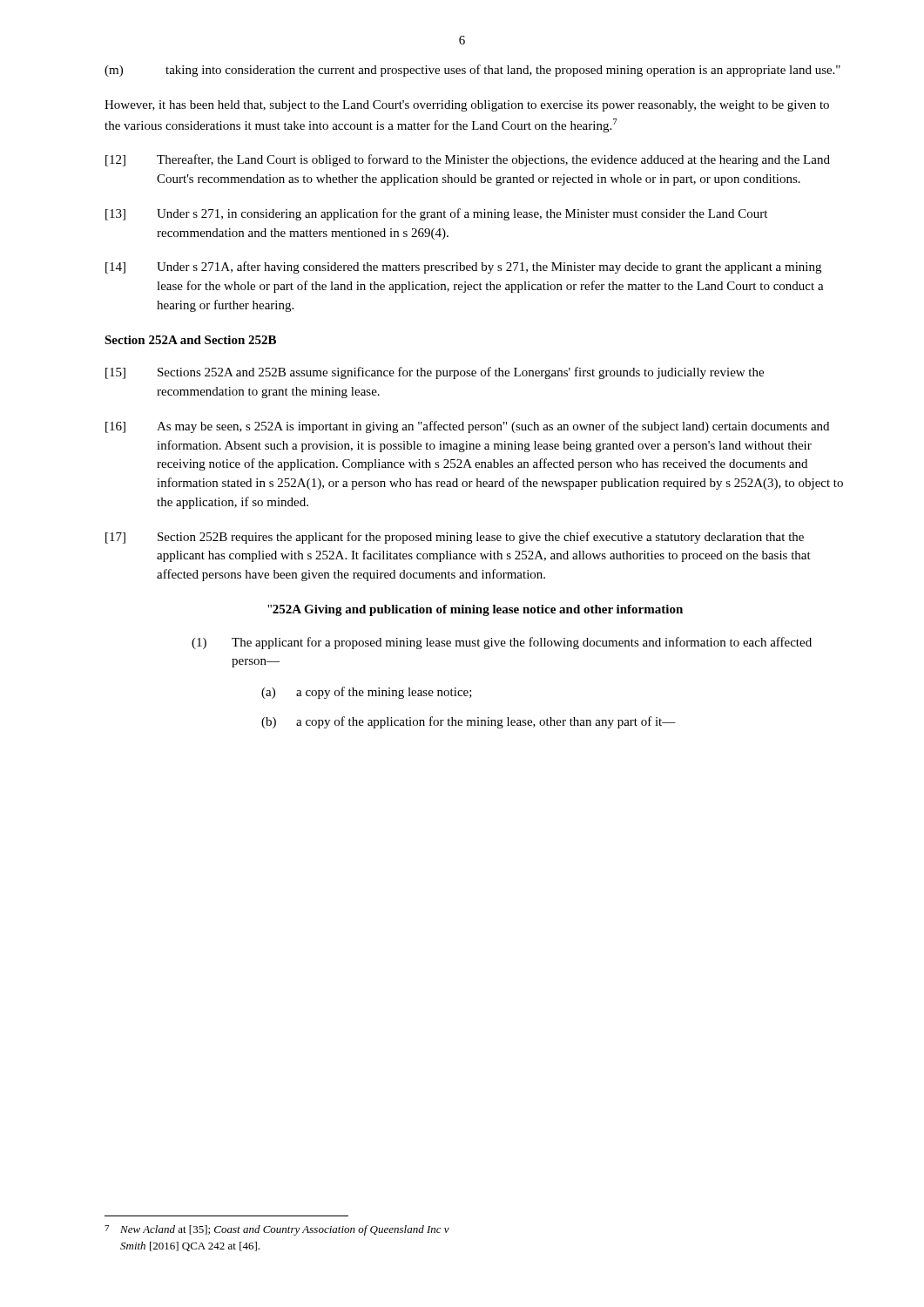Point to the section header beginning ""252A Giving and"

coord(475,609)
